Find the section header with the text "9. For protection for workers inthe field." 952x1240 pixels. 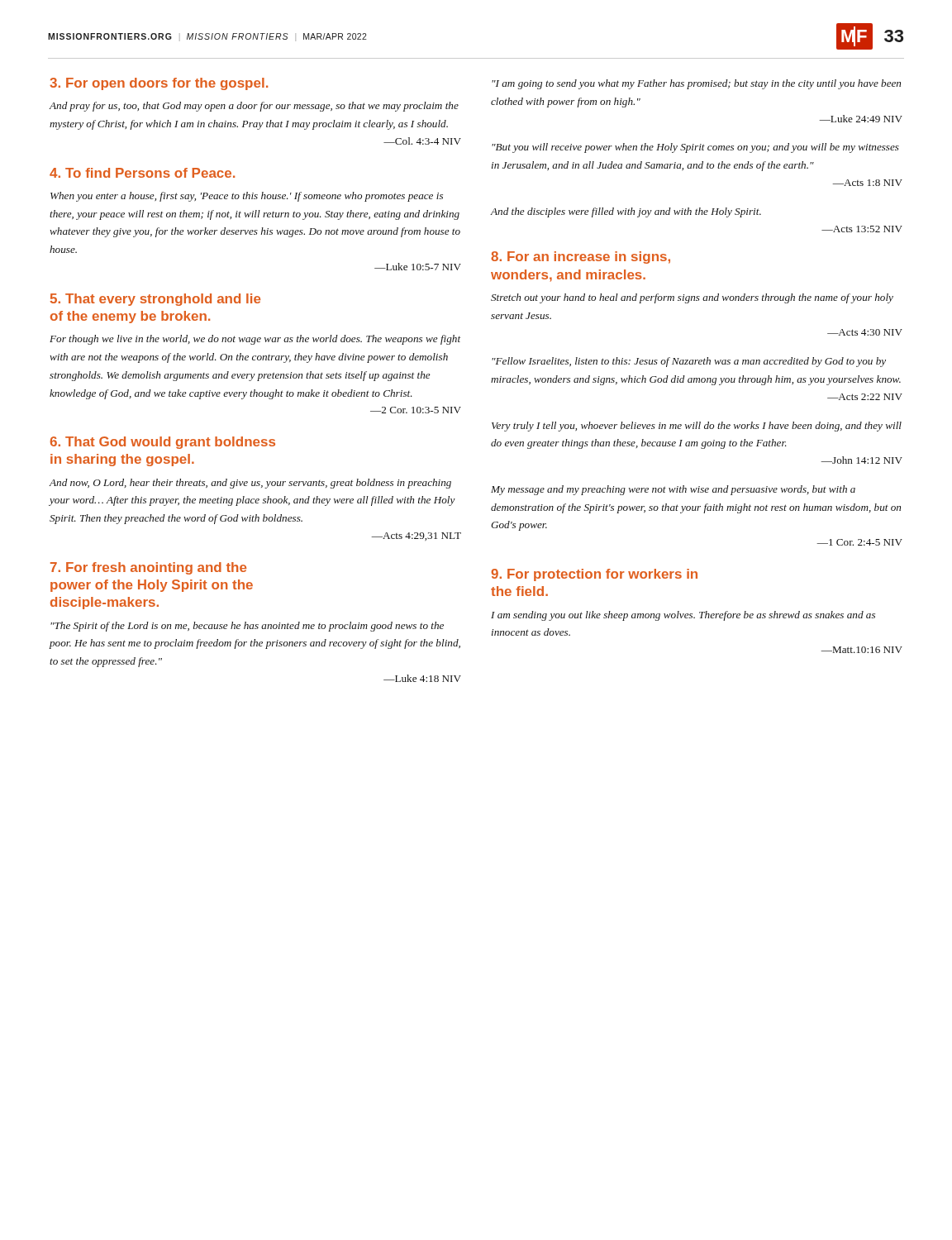(595, 583)
